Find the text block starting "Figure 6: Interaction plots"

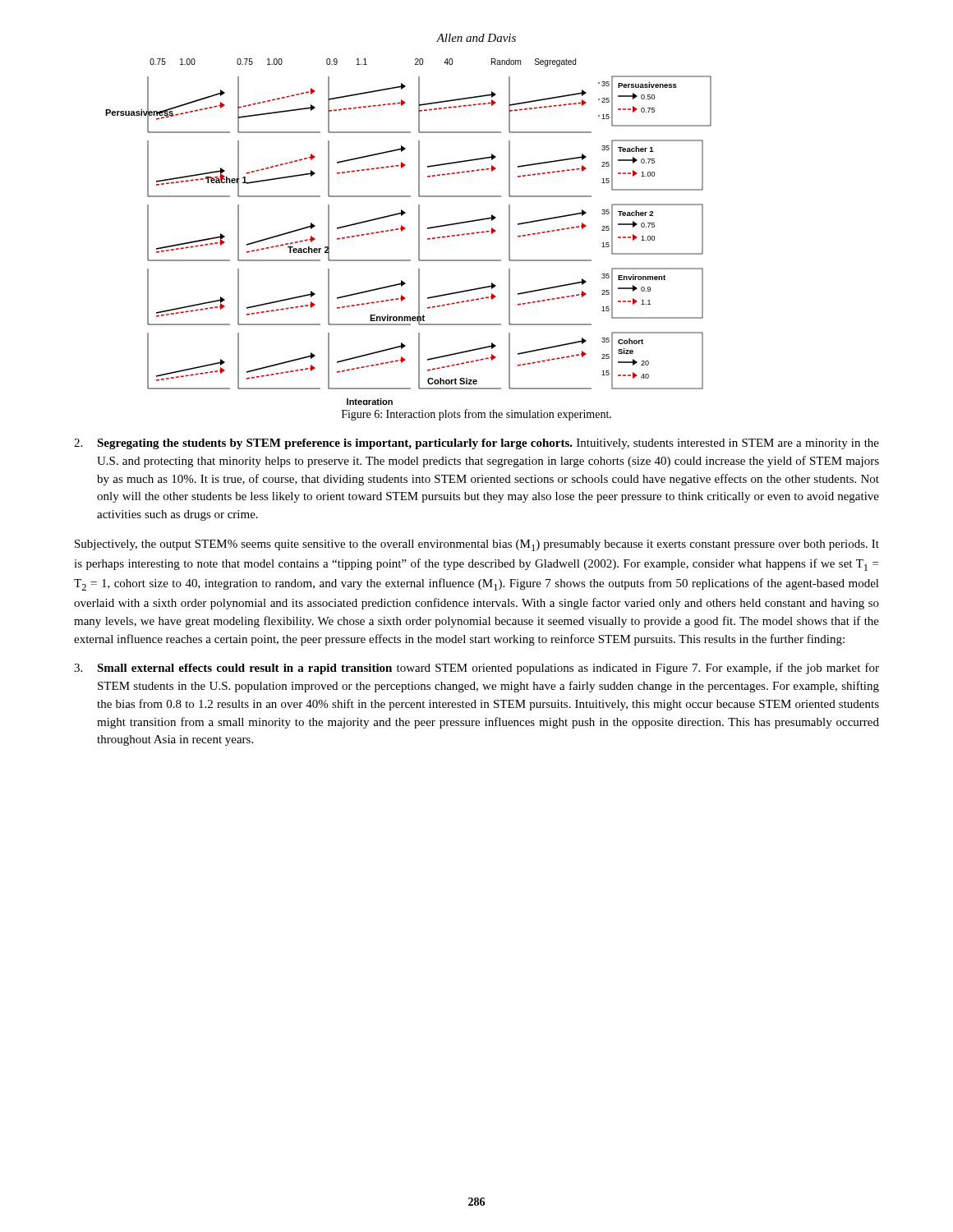pyautogui.click(x=476, y=414)
